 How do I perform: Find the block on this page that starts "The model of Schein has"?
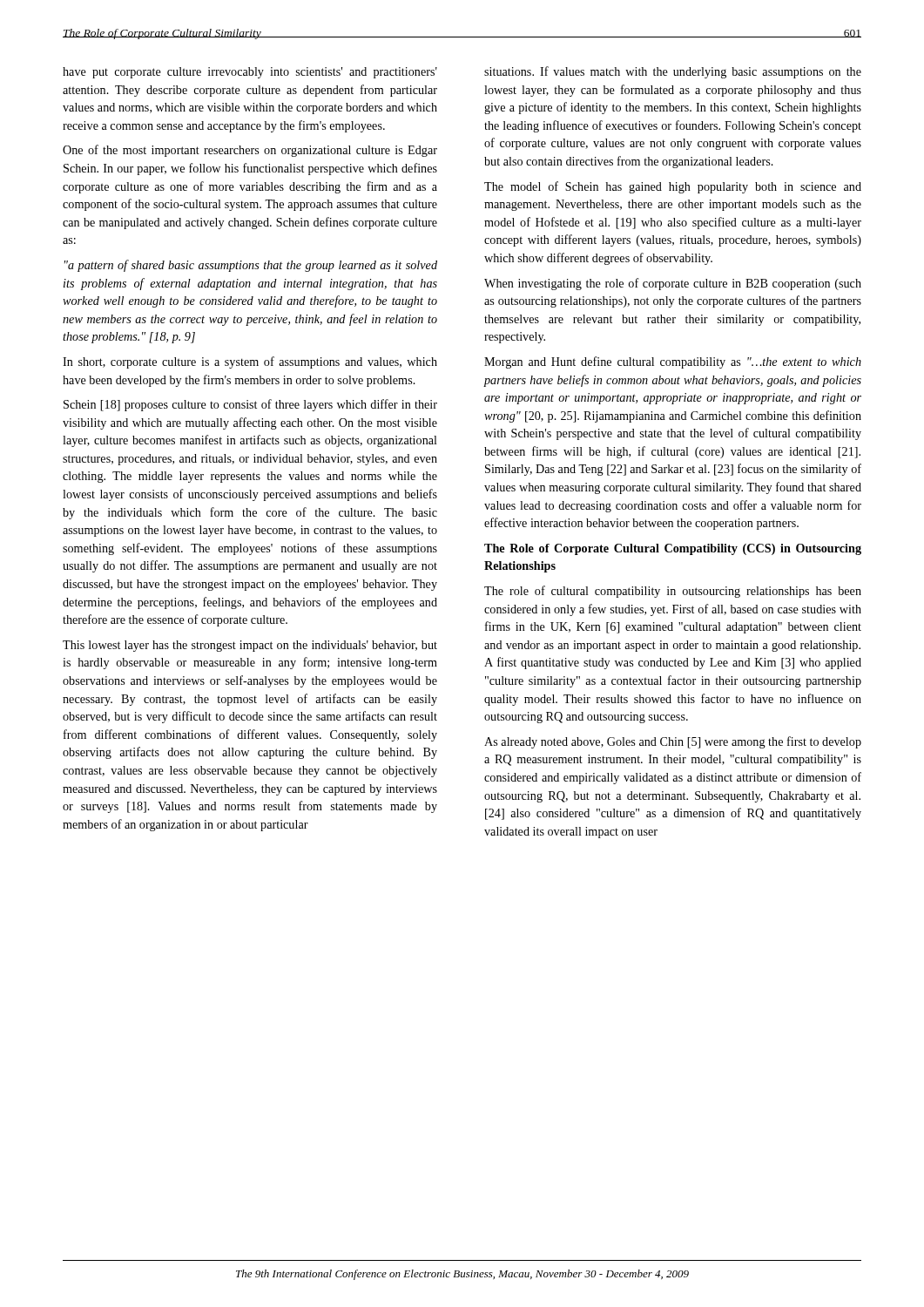click(x=673, y=222)
